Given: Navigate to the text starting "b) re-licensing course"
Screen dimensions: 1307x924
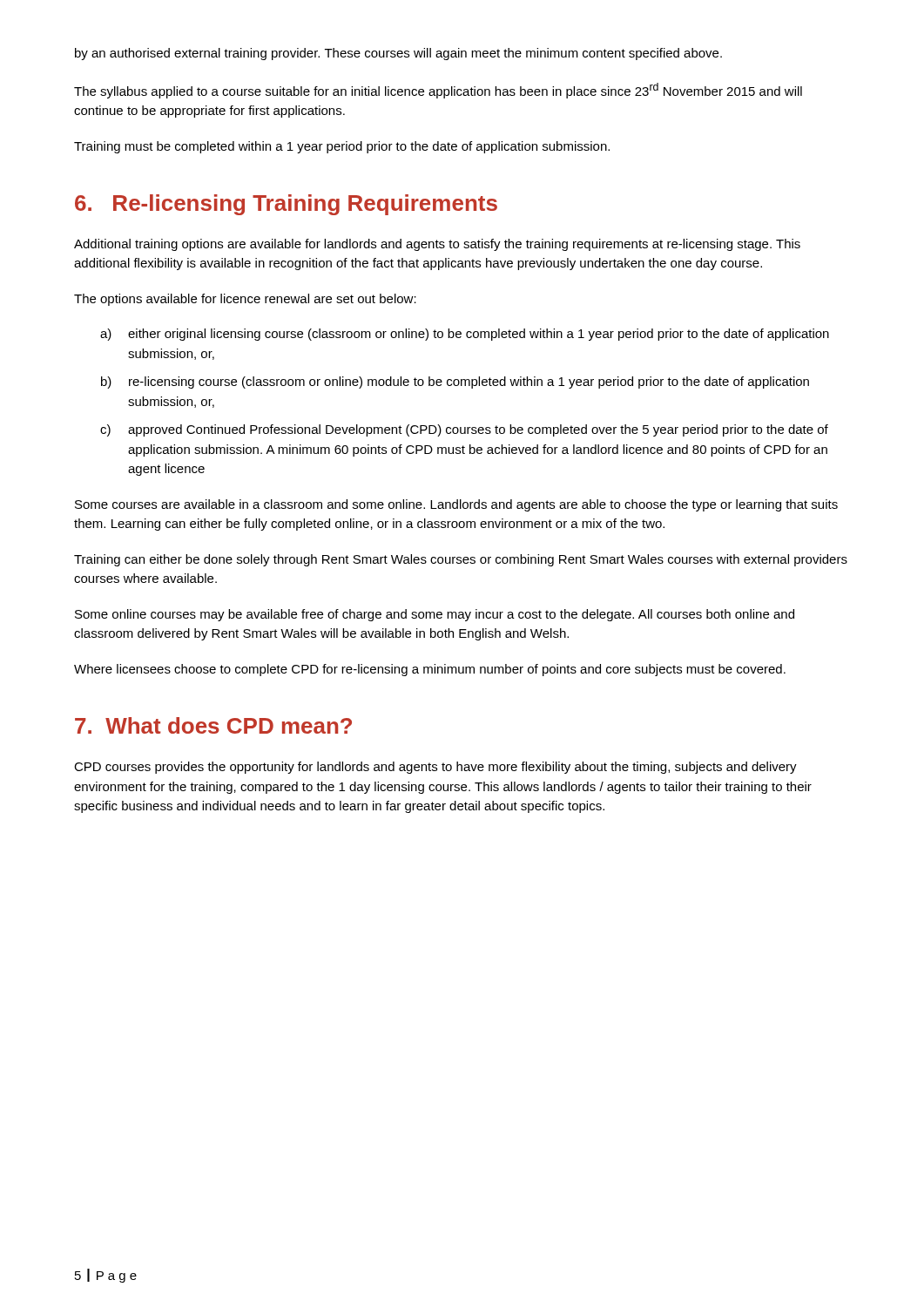Looking at the screenshot, I should click(x=475, y=392).
